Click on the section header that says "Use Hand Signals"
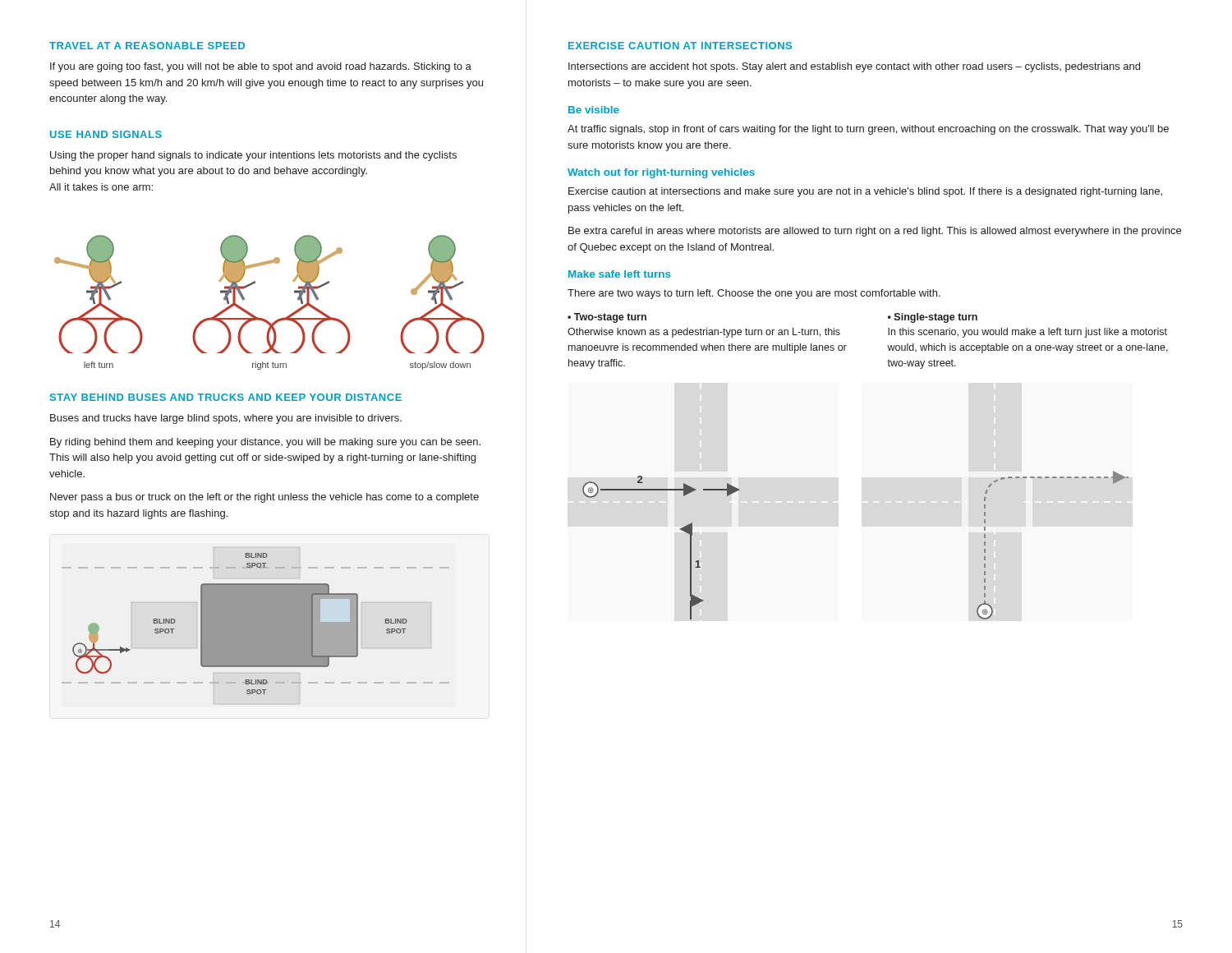Screen dimensions: 953x1232 point(106,134)
